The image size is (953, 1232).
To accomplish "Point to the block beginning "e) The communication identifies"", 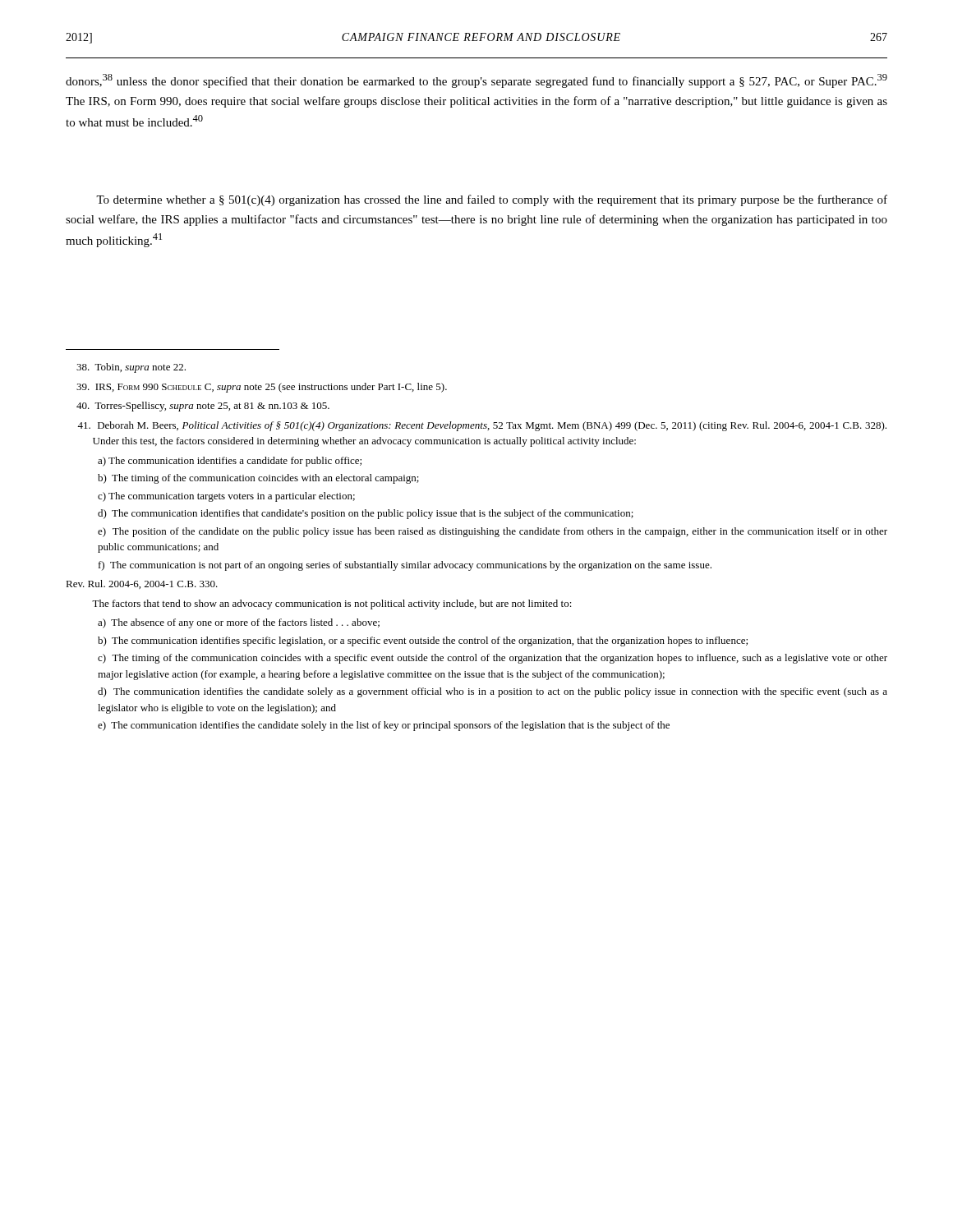I will click(384, 725).
